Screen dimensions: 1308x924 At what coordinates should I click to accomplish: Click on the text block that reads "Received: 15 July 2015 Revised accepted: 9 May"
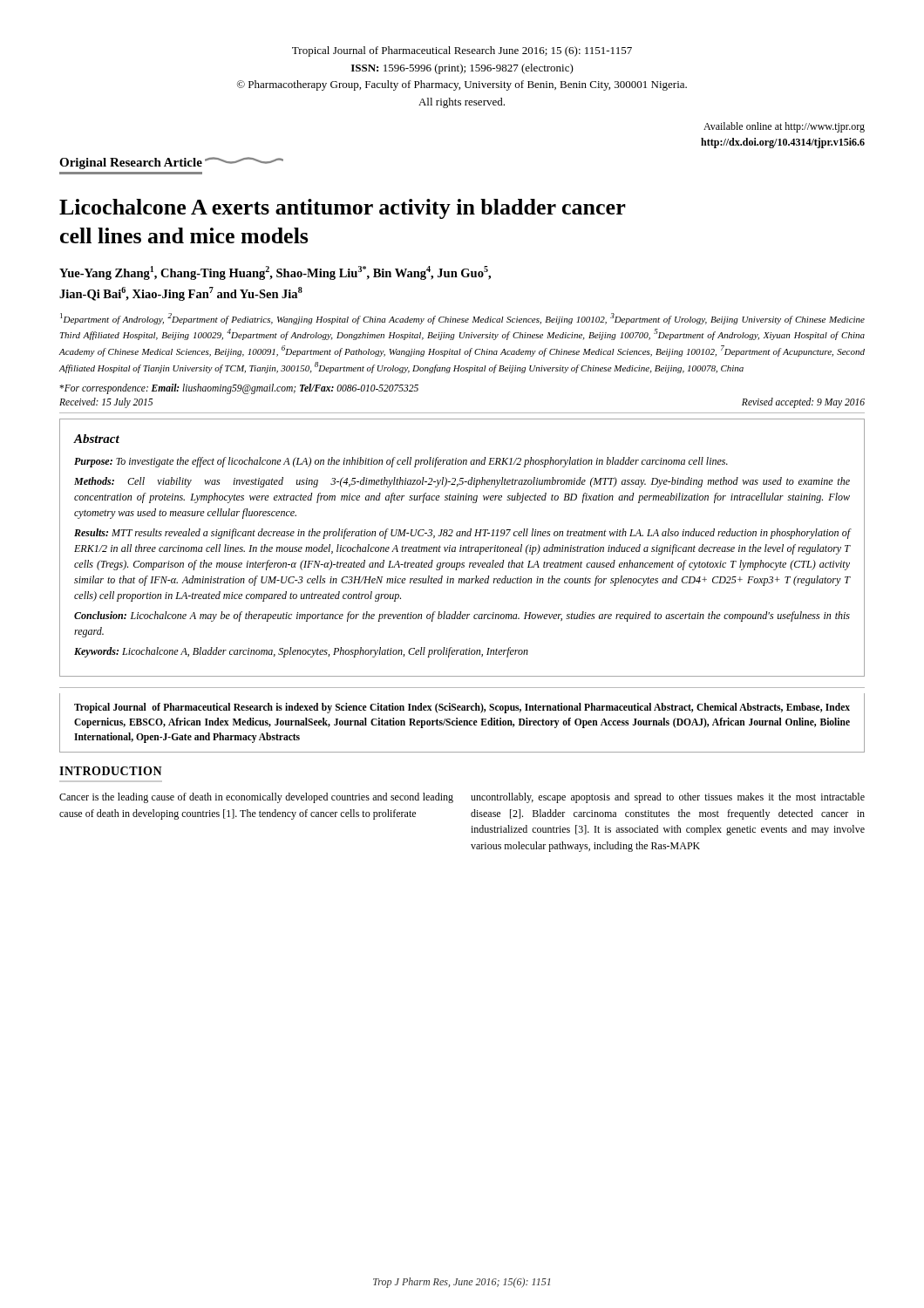coord(462,402)
